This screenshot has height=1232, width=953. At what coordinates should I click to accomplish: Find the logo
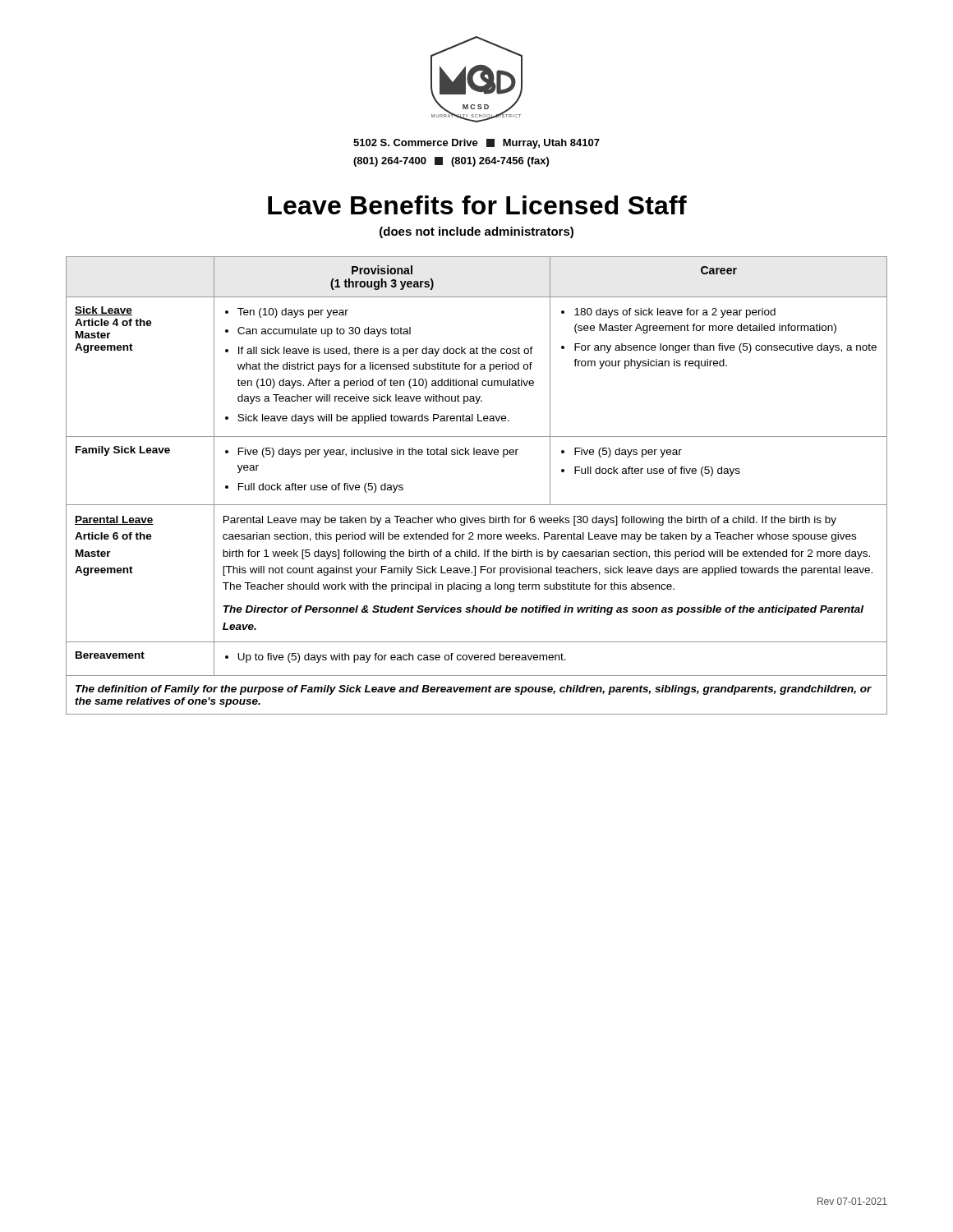click(476, 79)
